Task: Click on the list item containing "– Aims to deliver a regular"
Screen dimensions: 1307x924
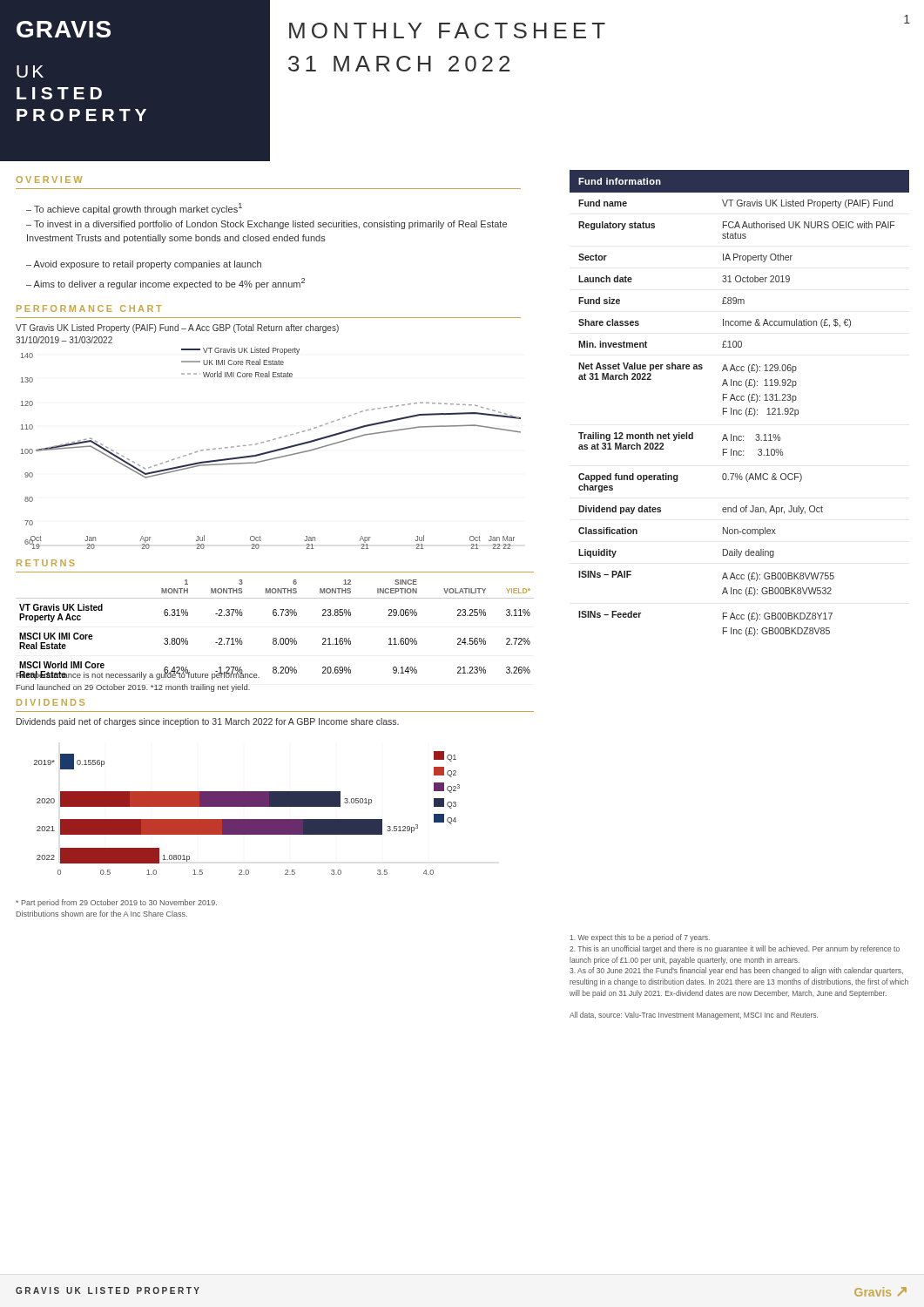Action: [166, 283]
